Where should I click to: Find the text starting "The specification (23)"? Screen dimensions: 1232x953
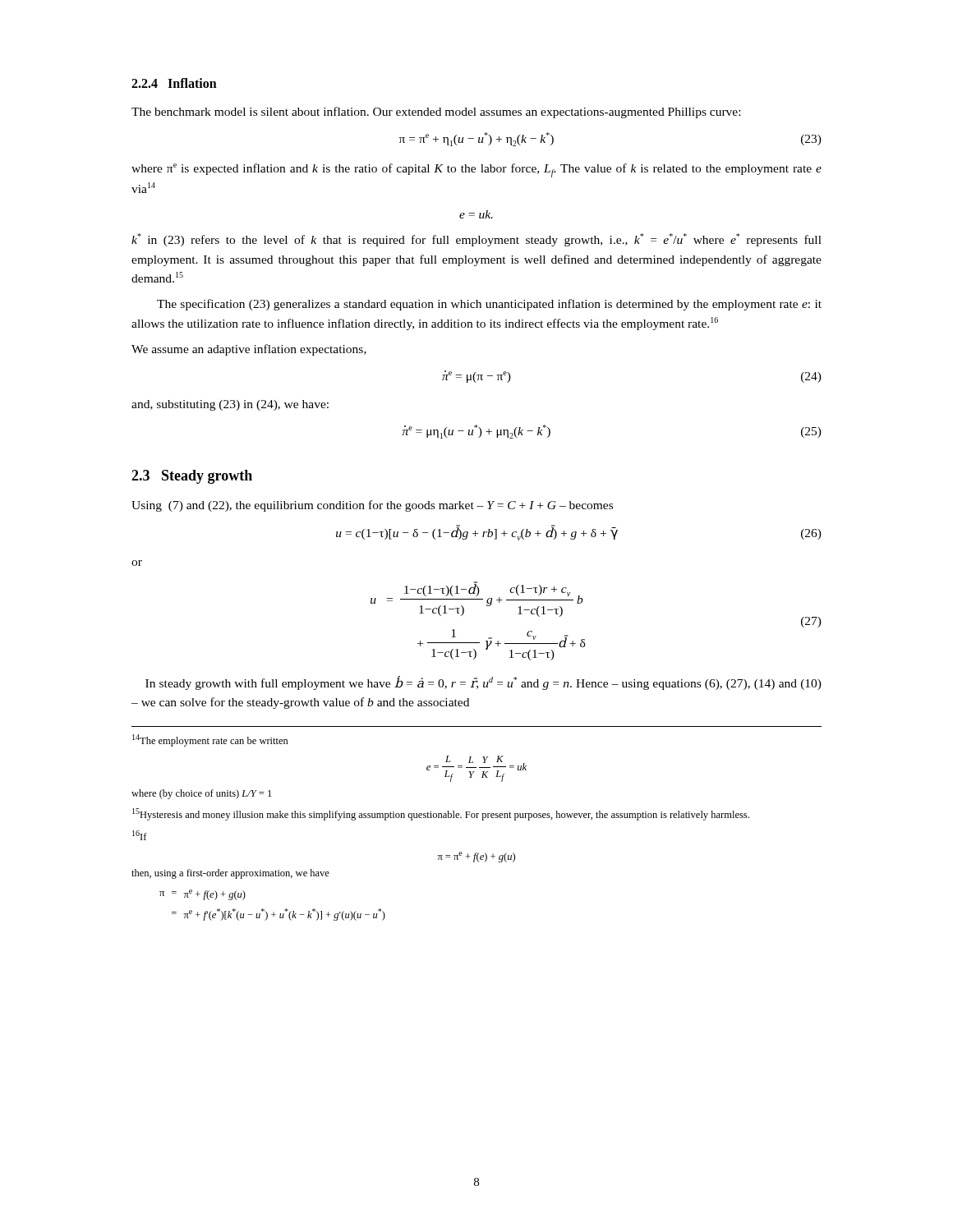point(476,313)
